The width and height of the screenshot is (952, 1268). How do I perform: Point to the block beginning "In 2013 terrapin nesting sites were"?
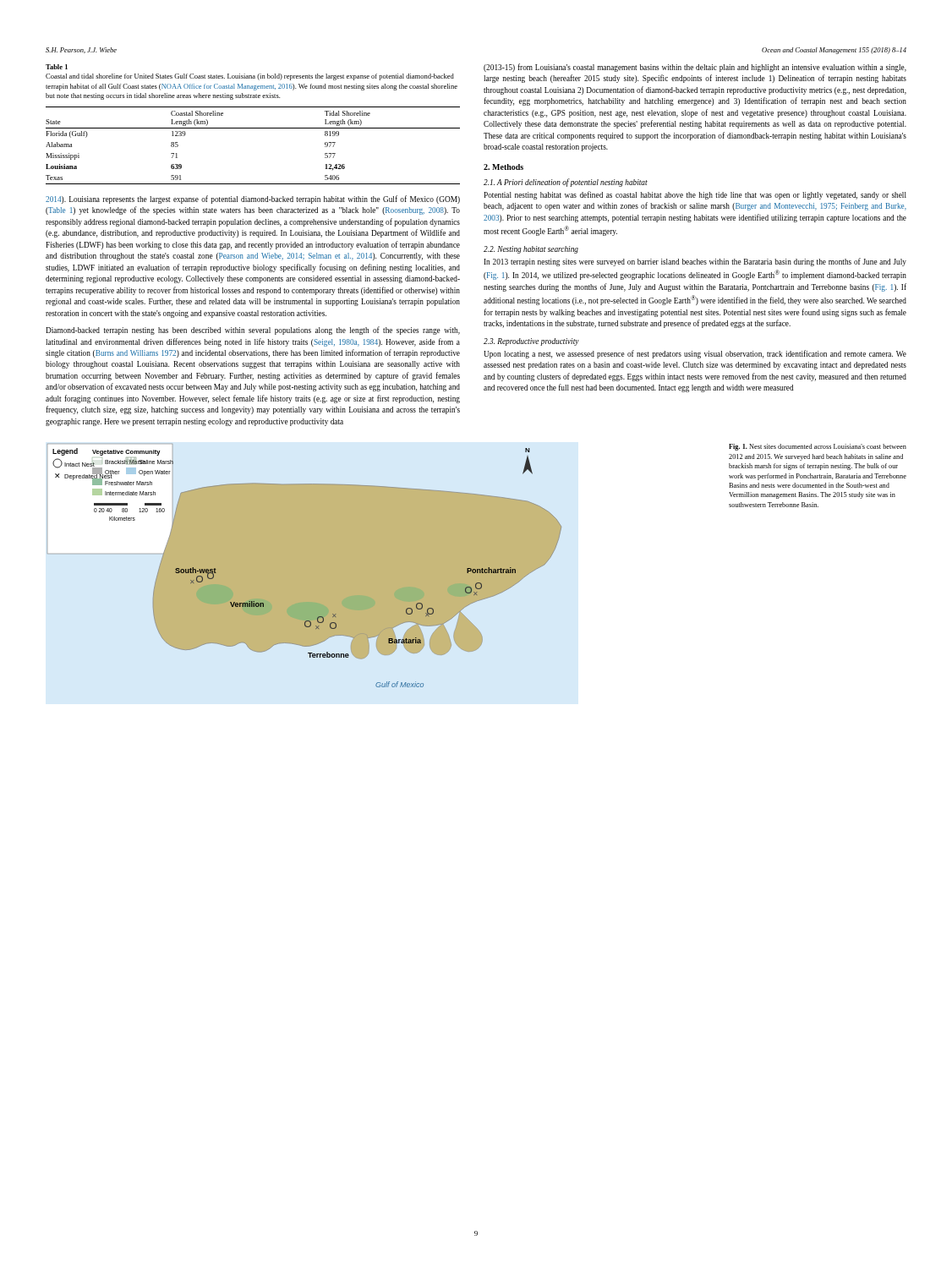(x=695, y=293)
